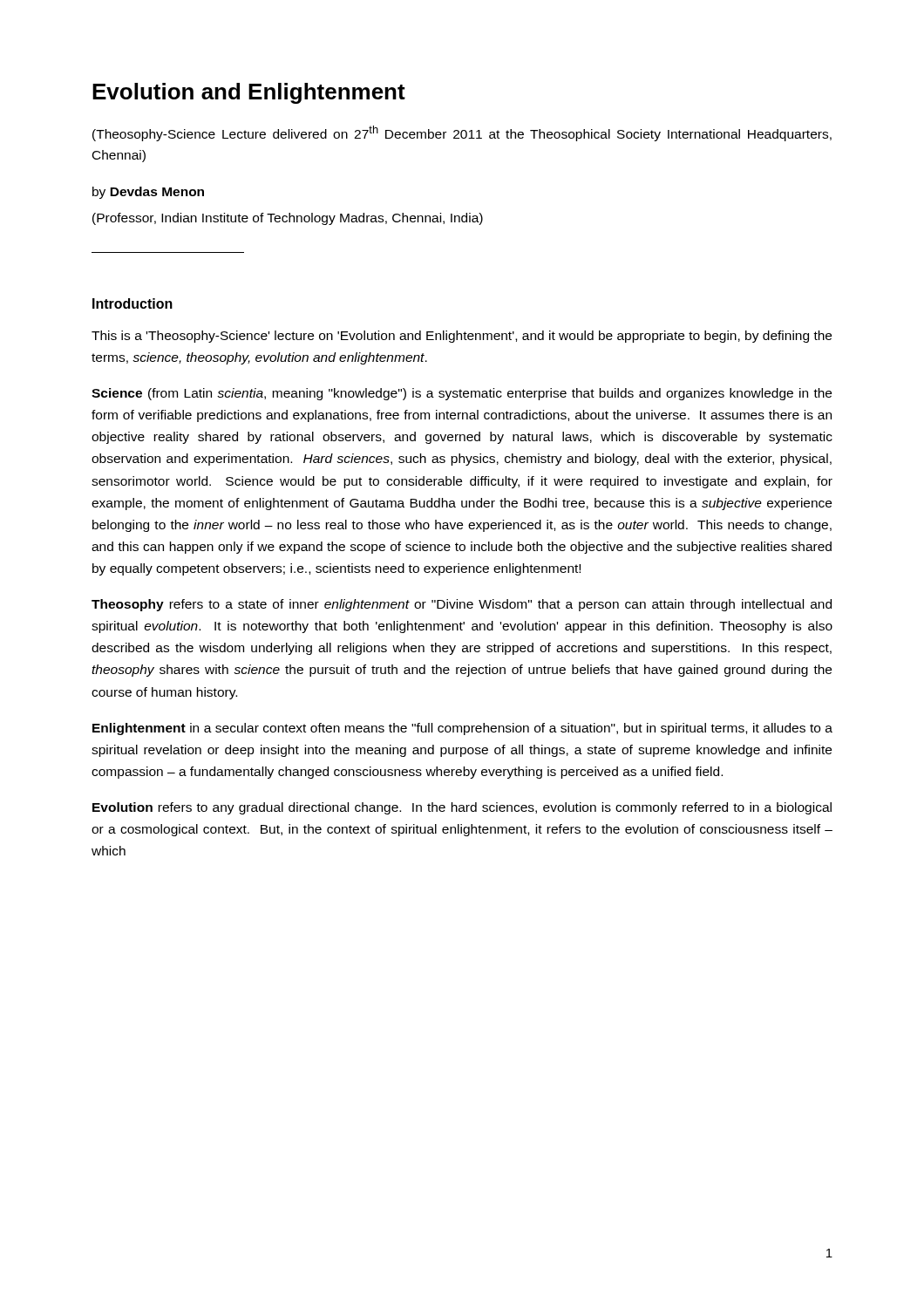The height and width of the screenshot is (1308, 924).
Task: Click on the block starting "(Professor, Indian Institute of"
Action: pos(287,217)
